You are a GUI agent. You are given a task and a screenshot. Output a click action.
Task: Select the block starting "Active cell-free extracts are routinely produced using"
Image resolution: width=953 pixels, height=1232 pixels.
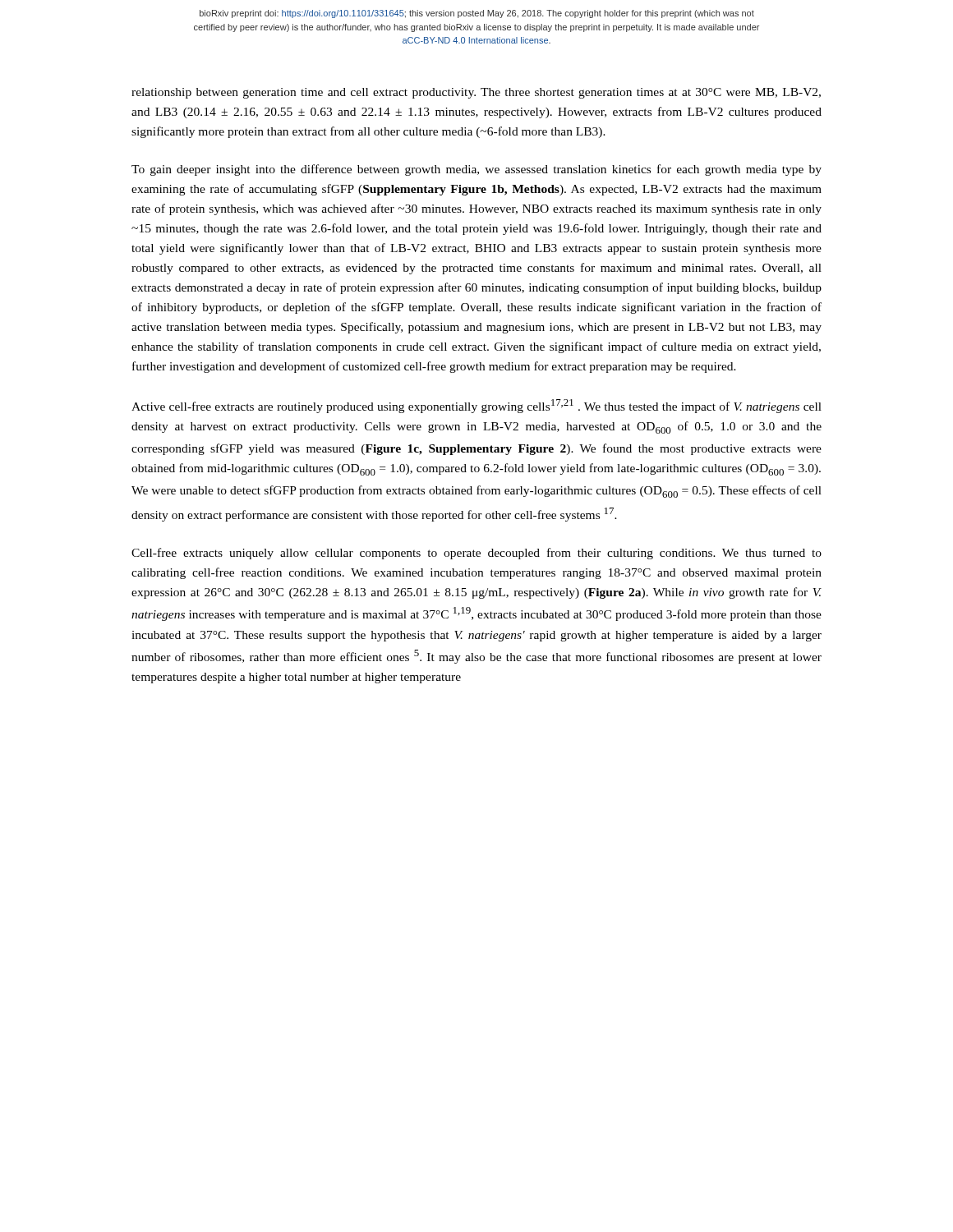[476, 459]
